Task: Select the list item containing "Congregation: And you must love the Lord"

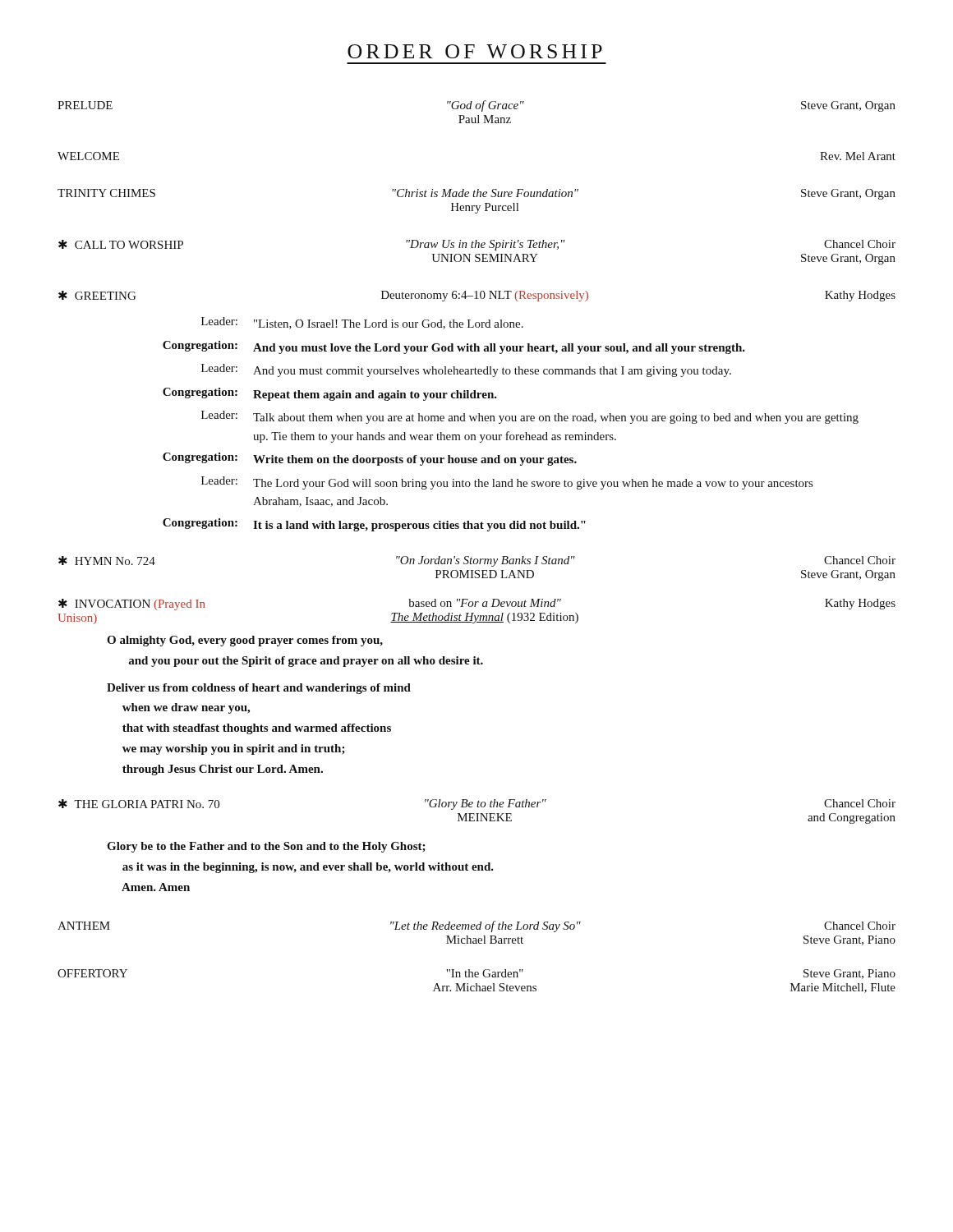Action: tap(485, 347)
